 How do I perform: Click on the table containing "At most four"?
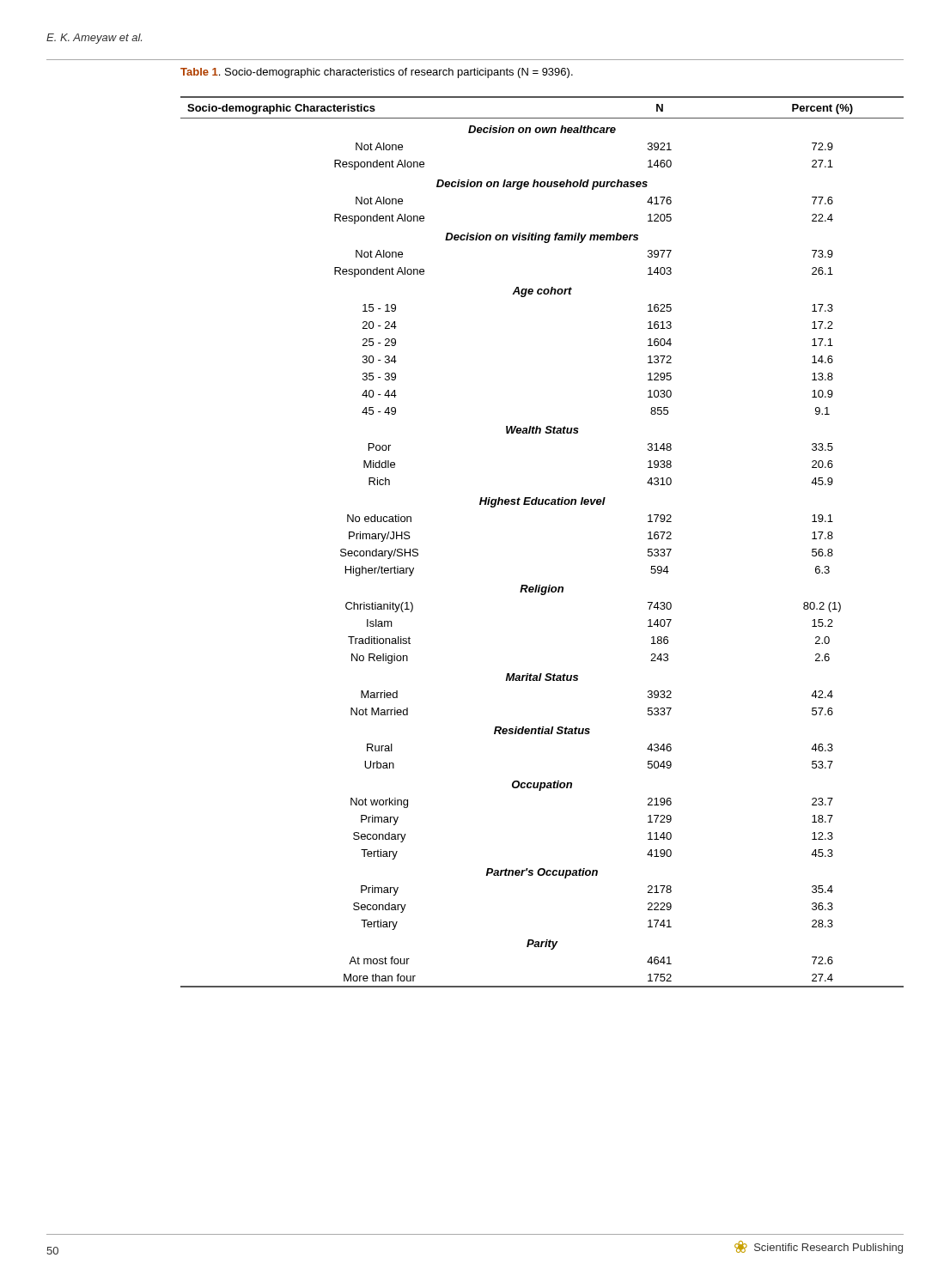tap(542, 542)
